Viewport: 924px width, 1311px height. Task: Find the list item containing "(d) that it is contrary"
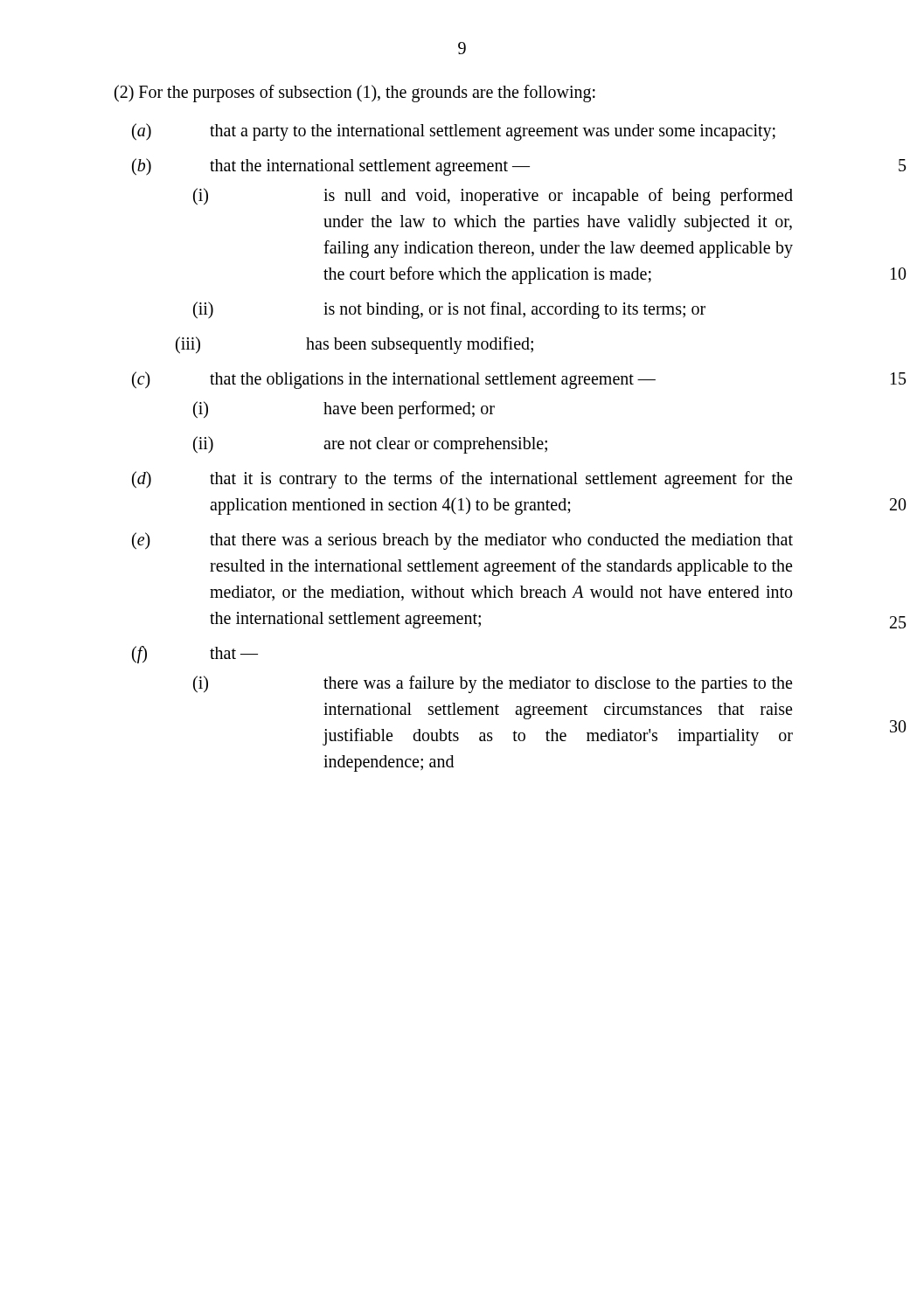point(458,491)
